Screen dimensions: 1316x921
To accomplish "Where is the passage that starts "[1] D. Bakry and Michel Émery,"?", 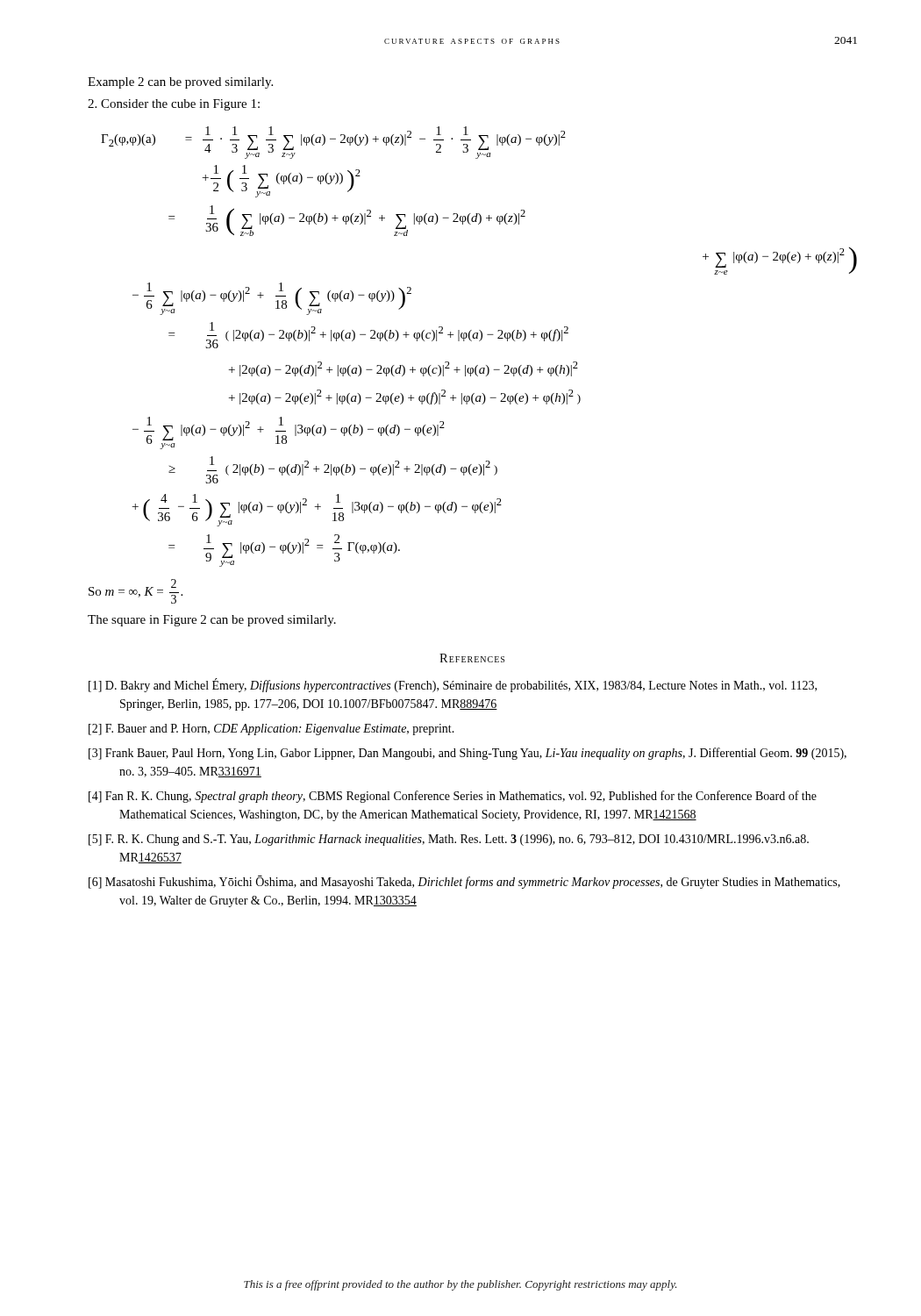I will click(453, 695).
